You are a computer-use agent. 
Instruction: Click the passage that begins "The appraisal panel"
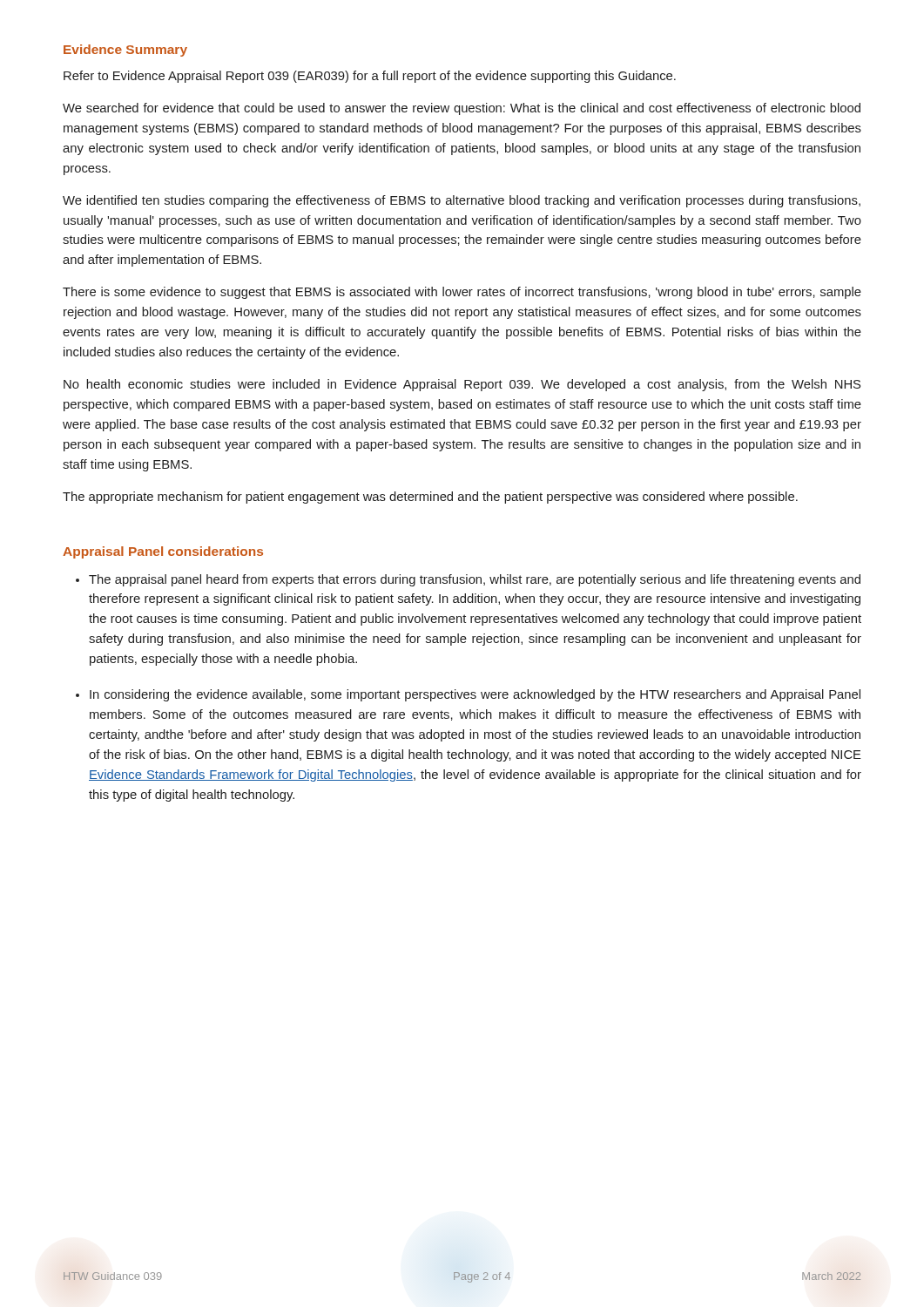point(475,619)
